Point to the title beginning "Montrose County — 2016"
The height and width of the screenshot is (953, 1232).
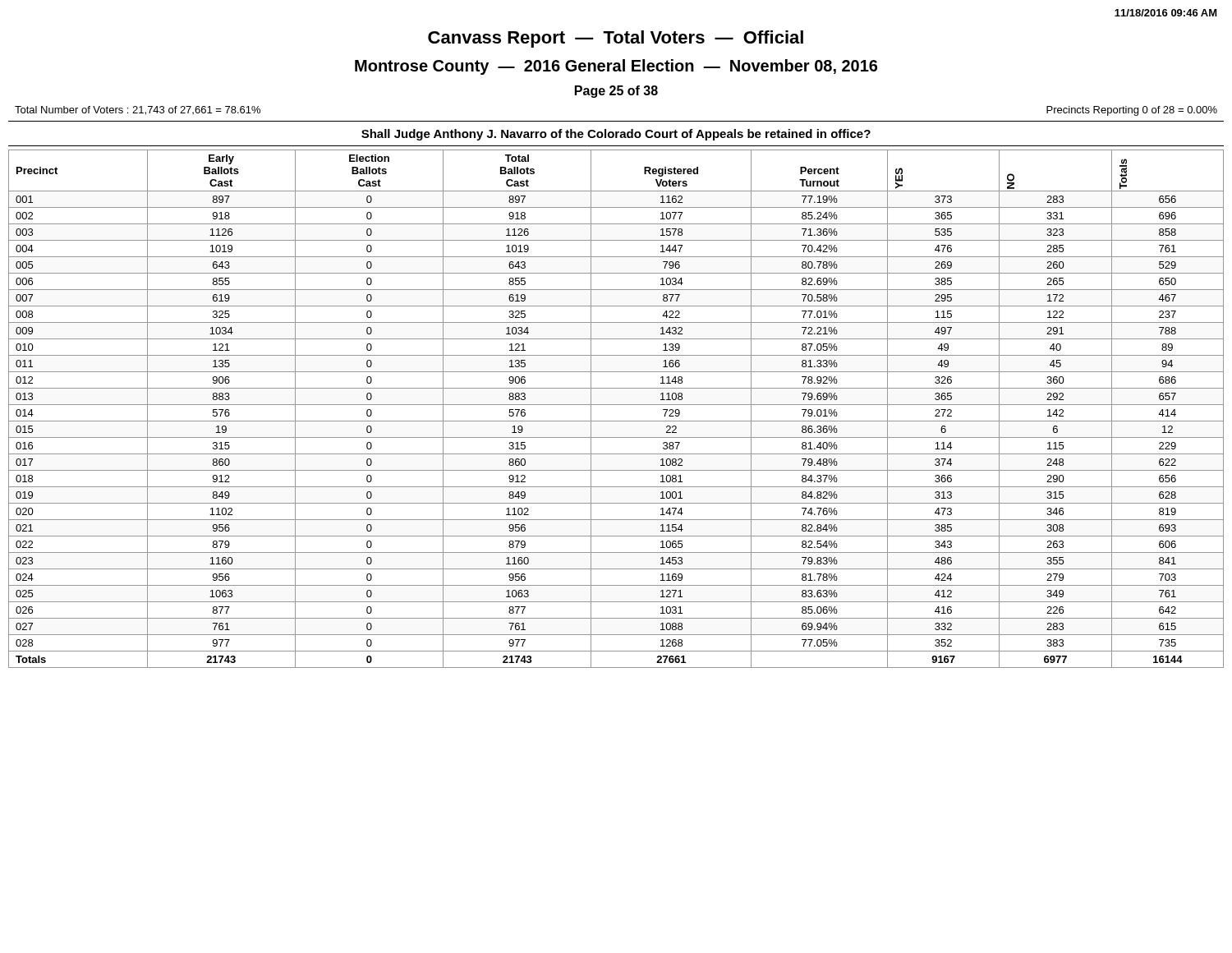click(x=616, y=66)
